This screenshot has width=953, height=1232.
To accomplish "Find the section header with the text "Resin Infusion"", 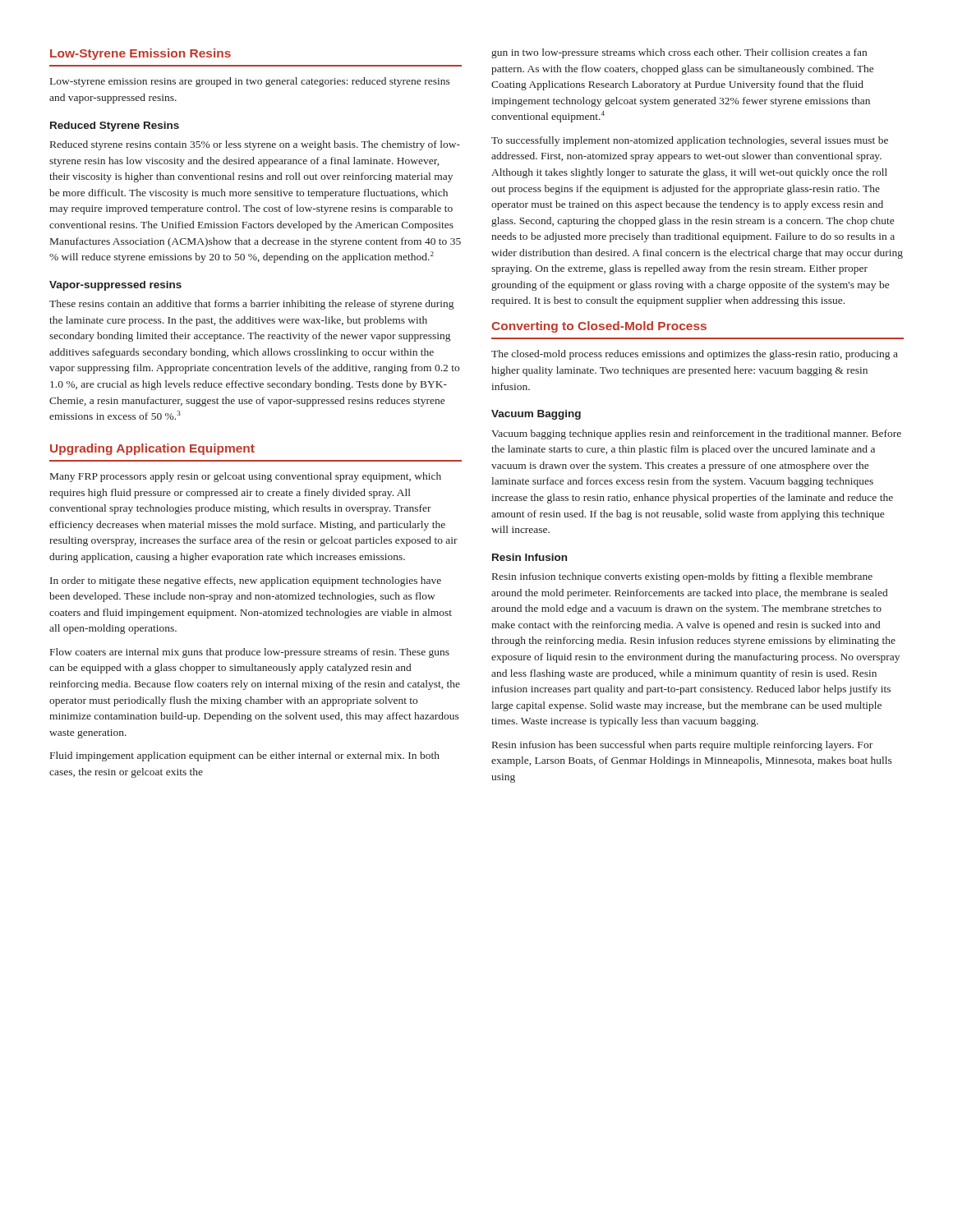I will (529, 557).
